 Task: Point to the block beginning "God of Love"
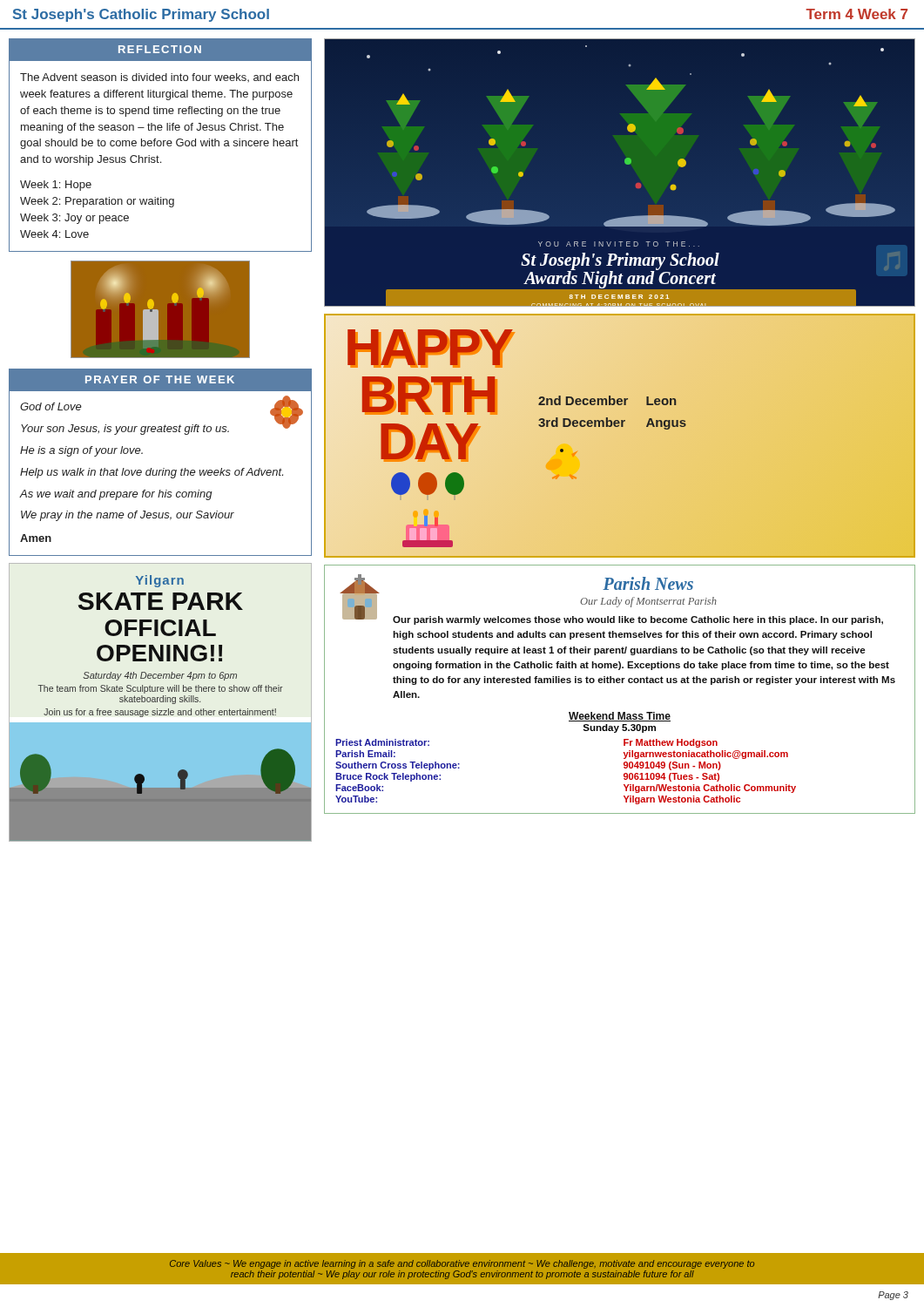(x=163, y=471)
